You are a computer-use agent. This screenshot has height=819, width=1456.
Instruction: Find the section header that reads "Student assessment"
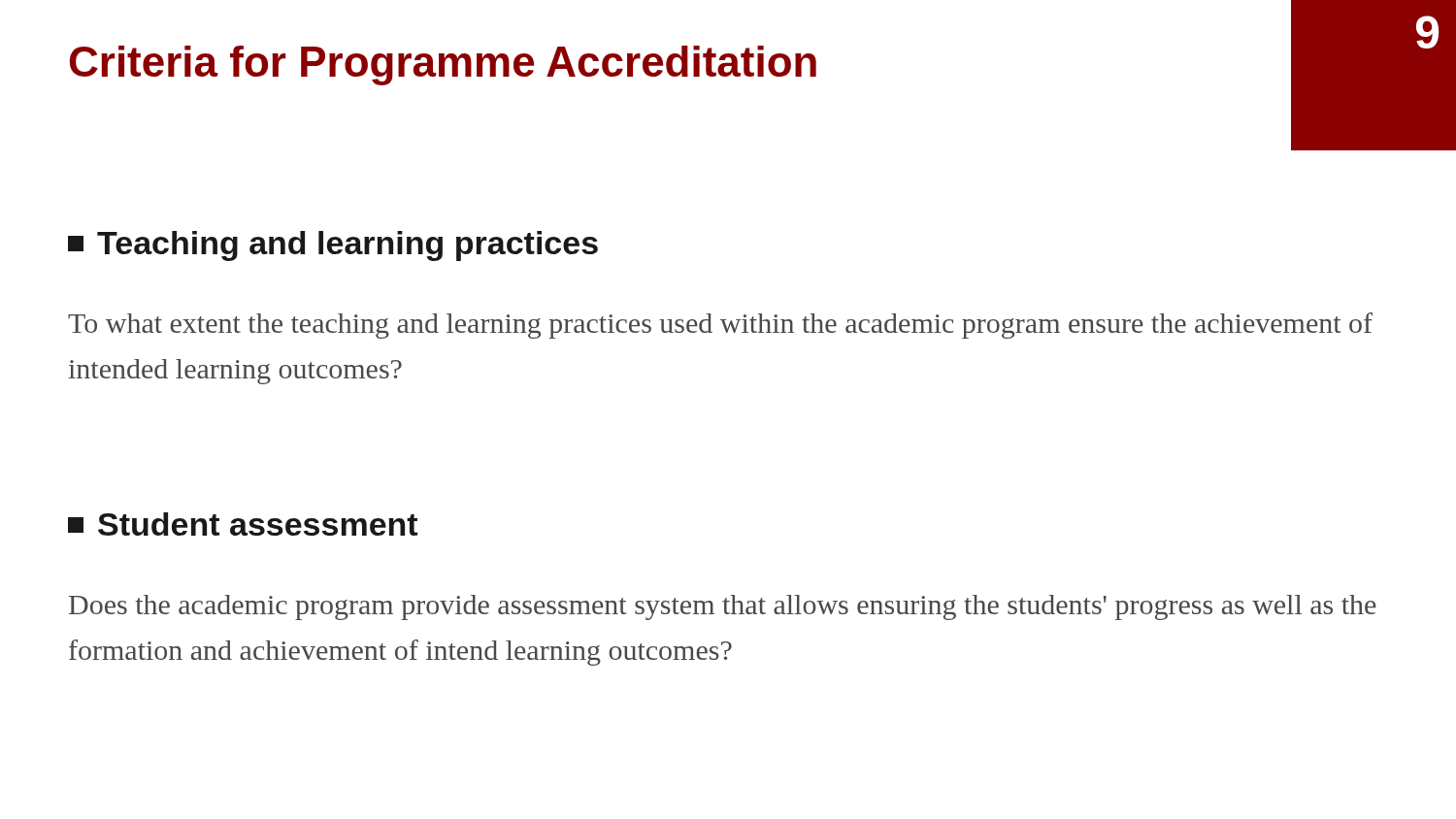pyautogui.click(x=243, y=524)
